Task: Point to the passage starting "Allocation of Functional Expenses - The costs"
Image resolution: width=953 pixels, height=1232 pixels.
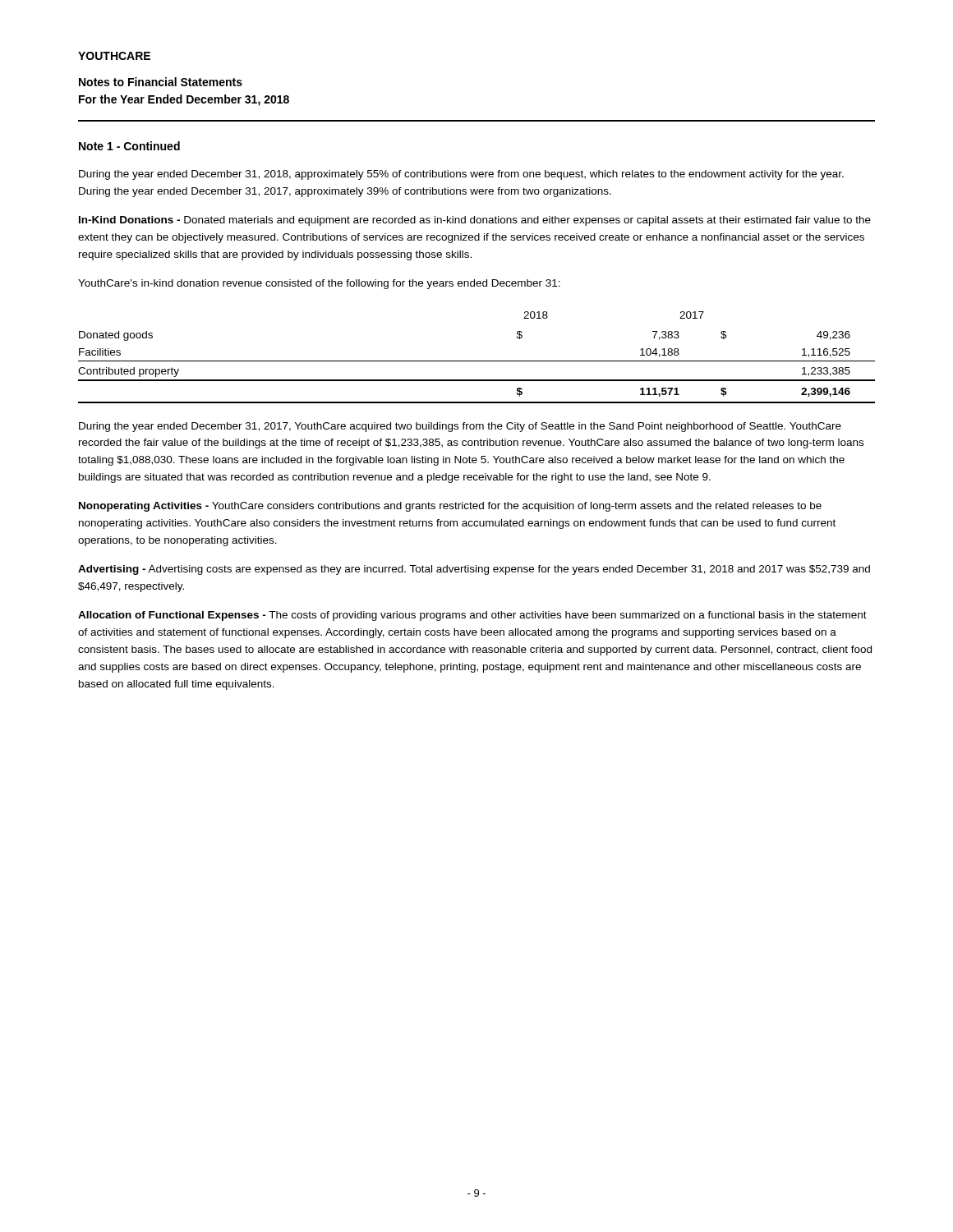Action: click(x=475, y=649)
